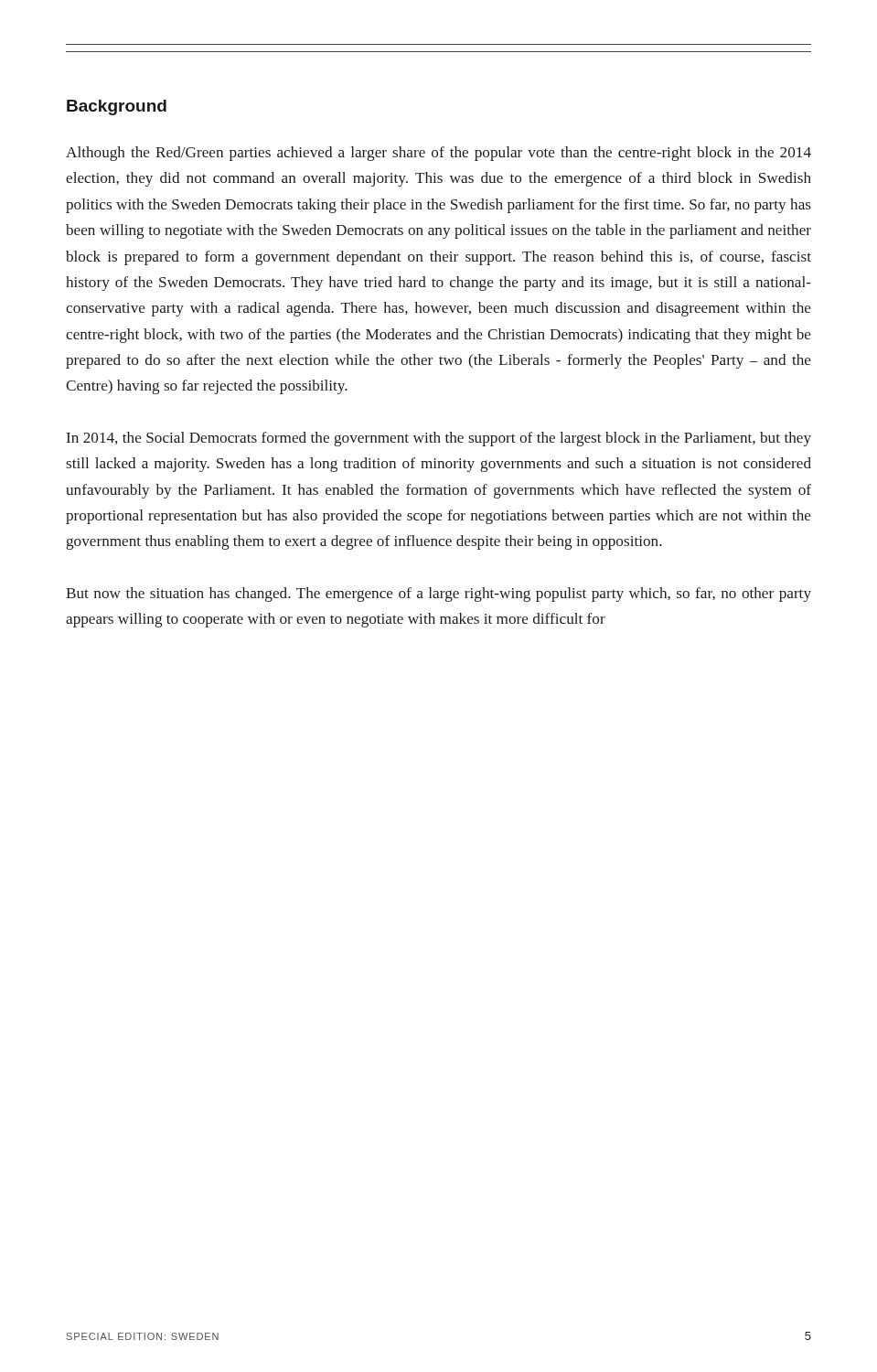Point to the block beginning "But now the situation has changed. The emergence"
Image resolution: width=877 pixels, height=1372 pixels.
438,606
